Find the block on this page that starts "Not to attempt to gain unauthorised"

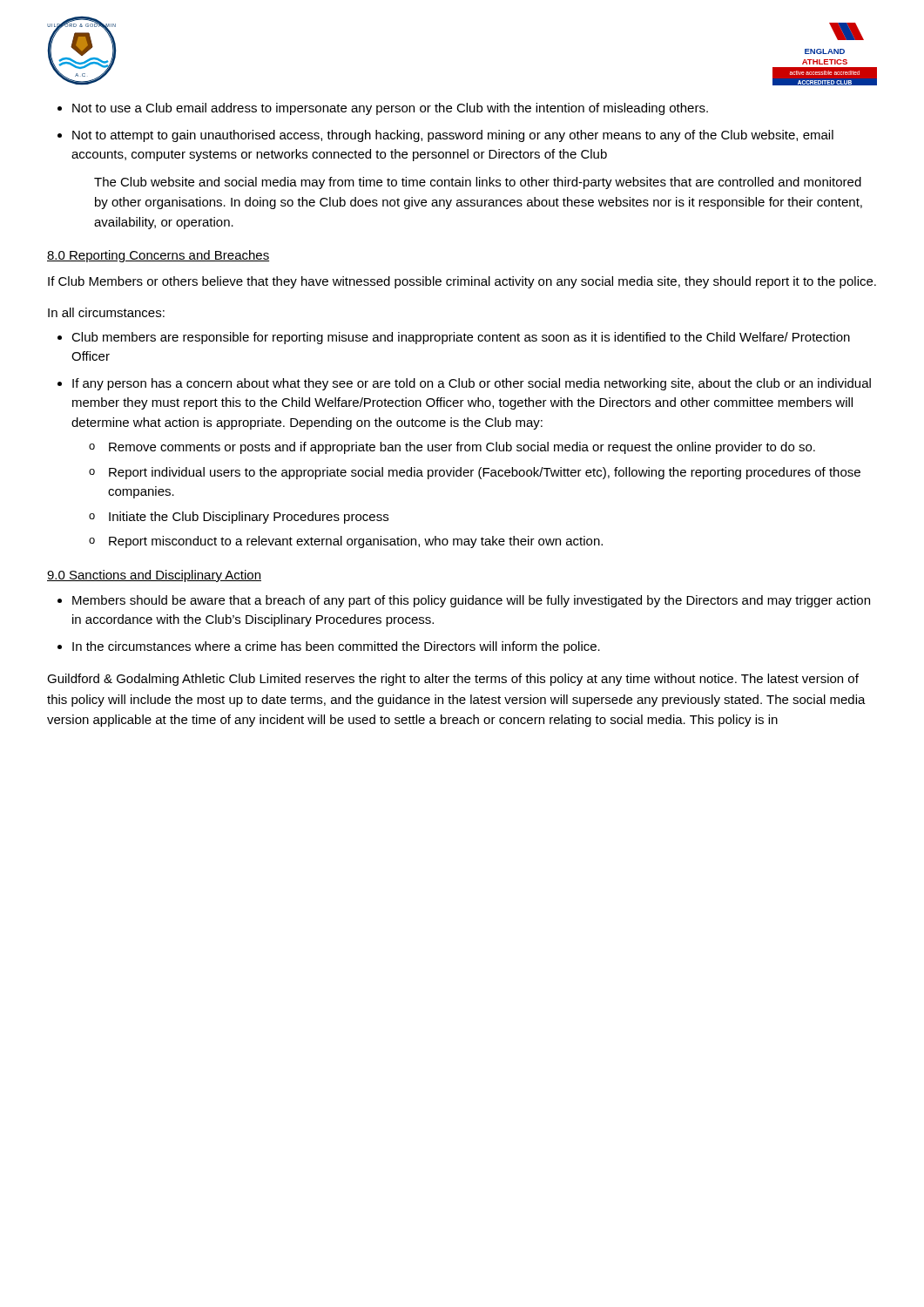[474, 145]
